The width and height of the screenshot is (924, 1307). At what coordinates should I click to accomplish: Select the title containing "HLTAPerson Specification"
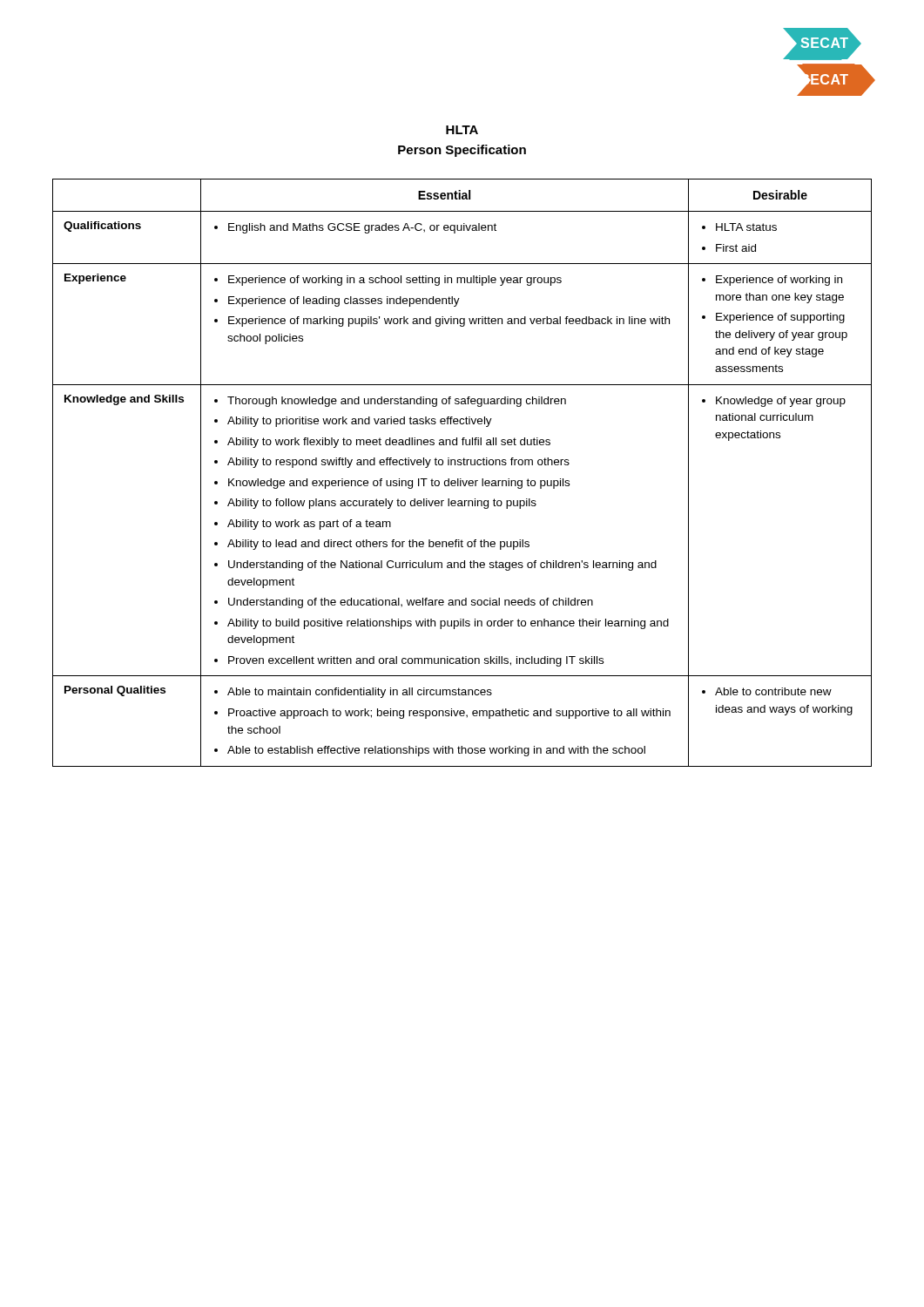click(x=462, y=140)
